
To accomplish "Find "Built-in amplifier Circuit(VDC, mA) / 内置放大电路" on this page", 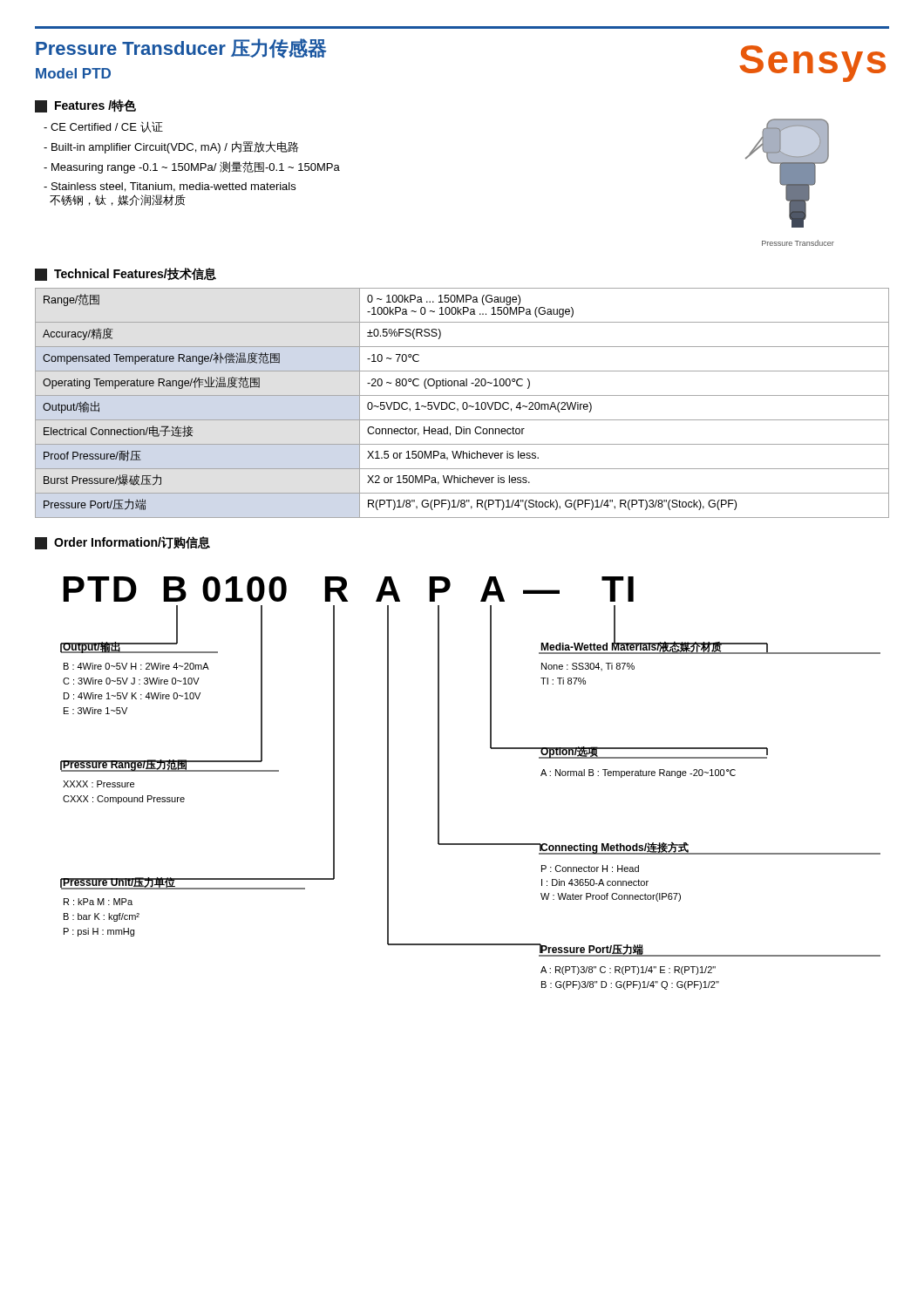I will click(171, 147).
